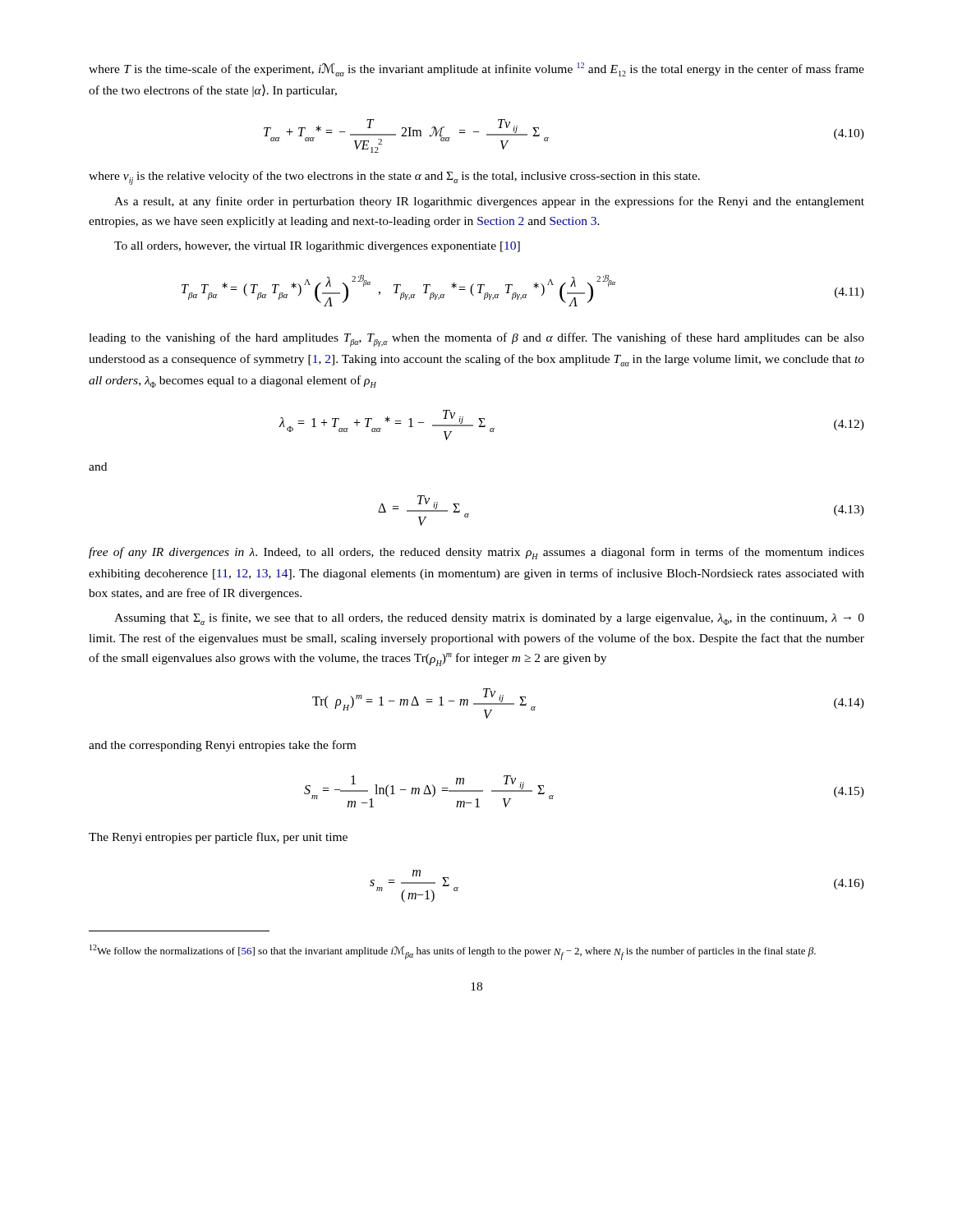This screenshot has height=1232, width=953.
Task: Where is the formula that starts "s m ="?
Action: [476, 883]
